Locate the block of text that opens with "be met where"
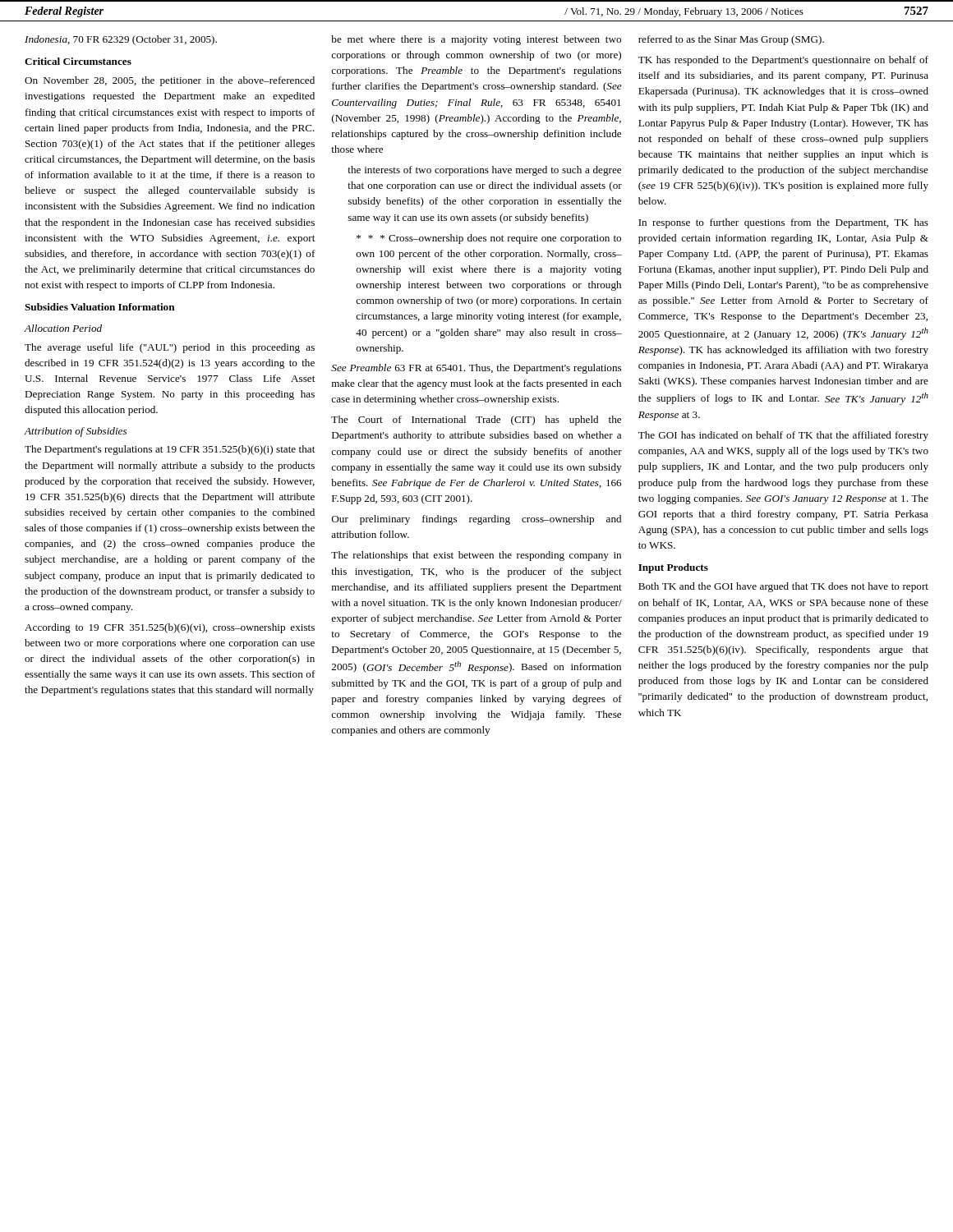953x1232 pixels. point(476,94)
